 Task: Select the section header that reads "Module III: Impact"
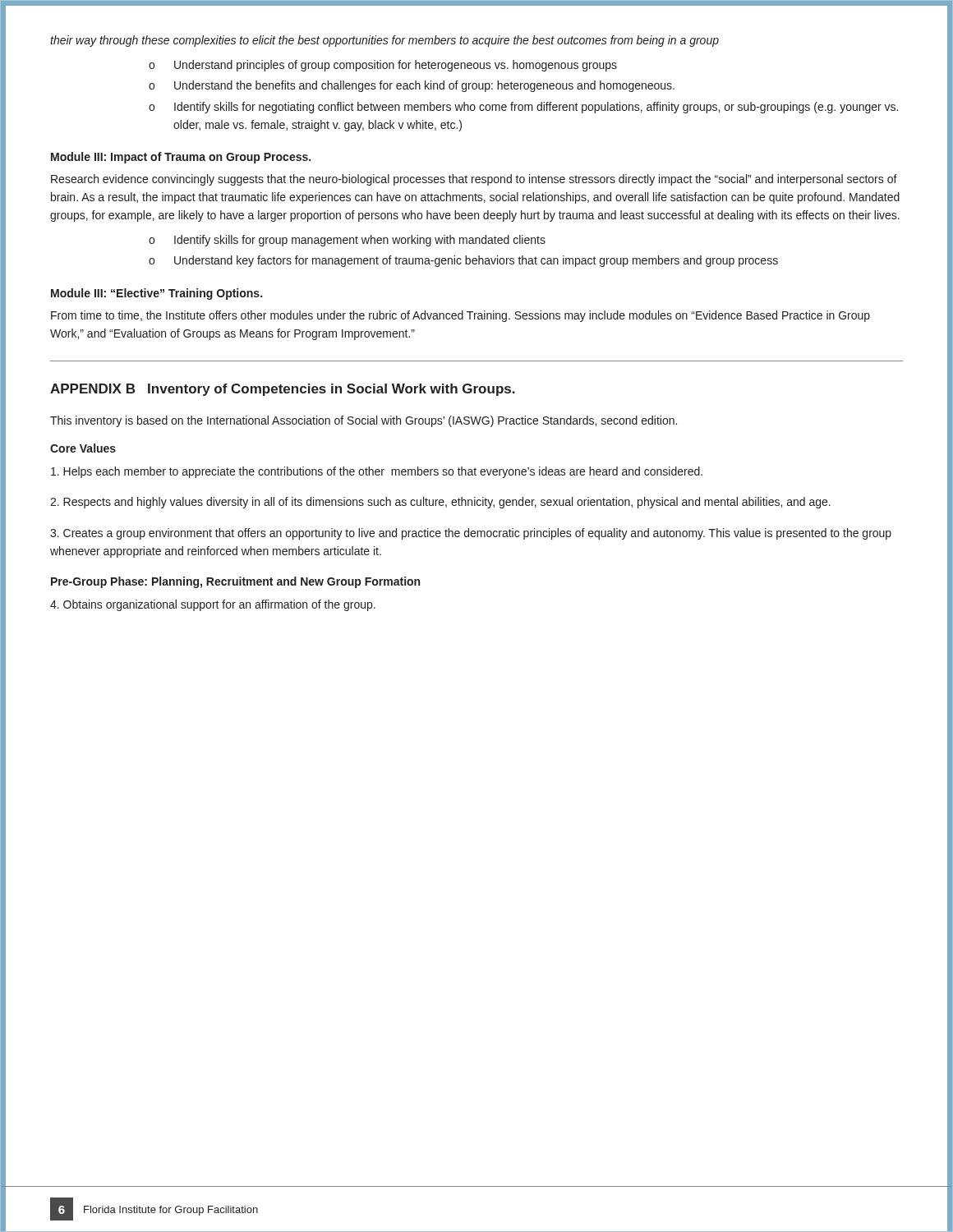tap(181, 157)
